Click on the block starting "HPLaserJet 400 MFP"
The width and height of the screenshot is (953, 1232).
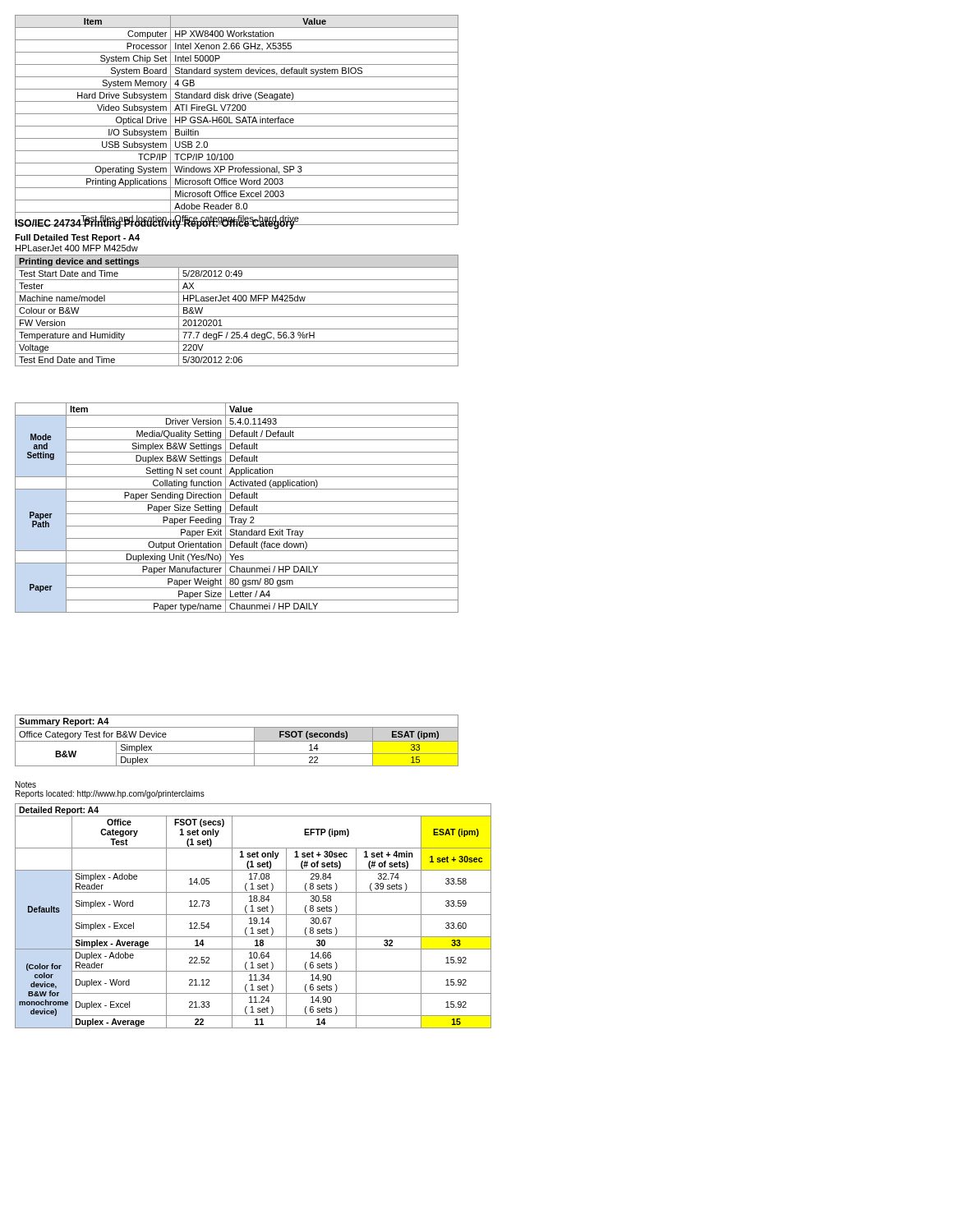[76, 248]
